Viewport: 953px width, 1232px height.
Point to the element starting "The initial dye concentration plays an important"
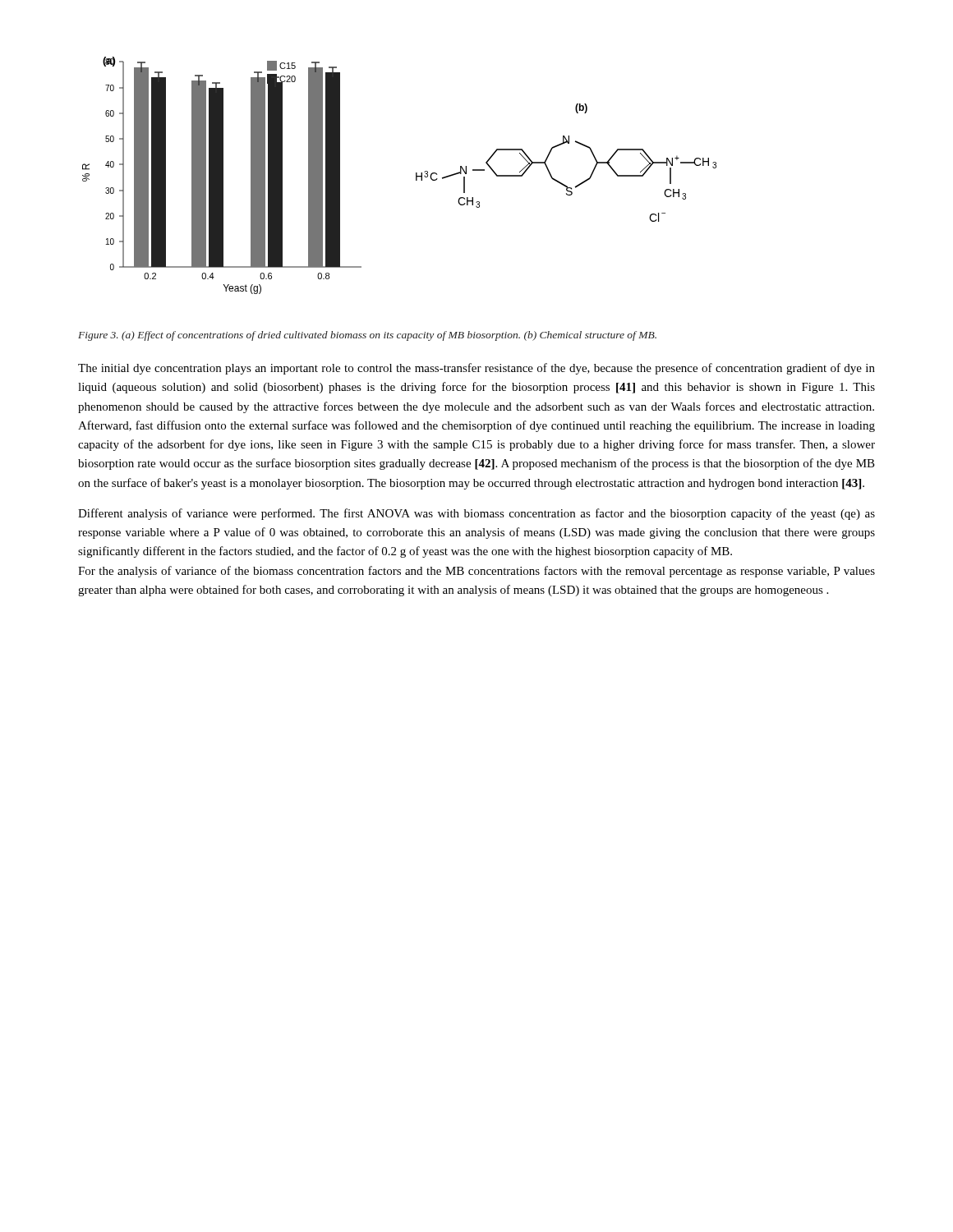click(x=476, y=425)
